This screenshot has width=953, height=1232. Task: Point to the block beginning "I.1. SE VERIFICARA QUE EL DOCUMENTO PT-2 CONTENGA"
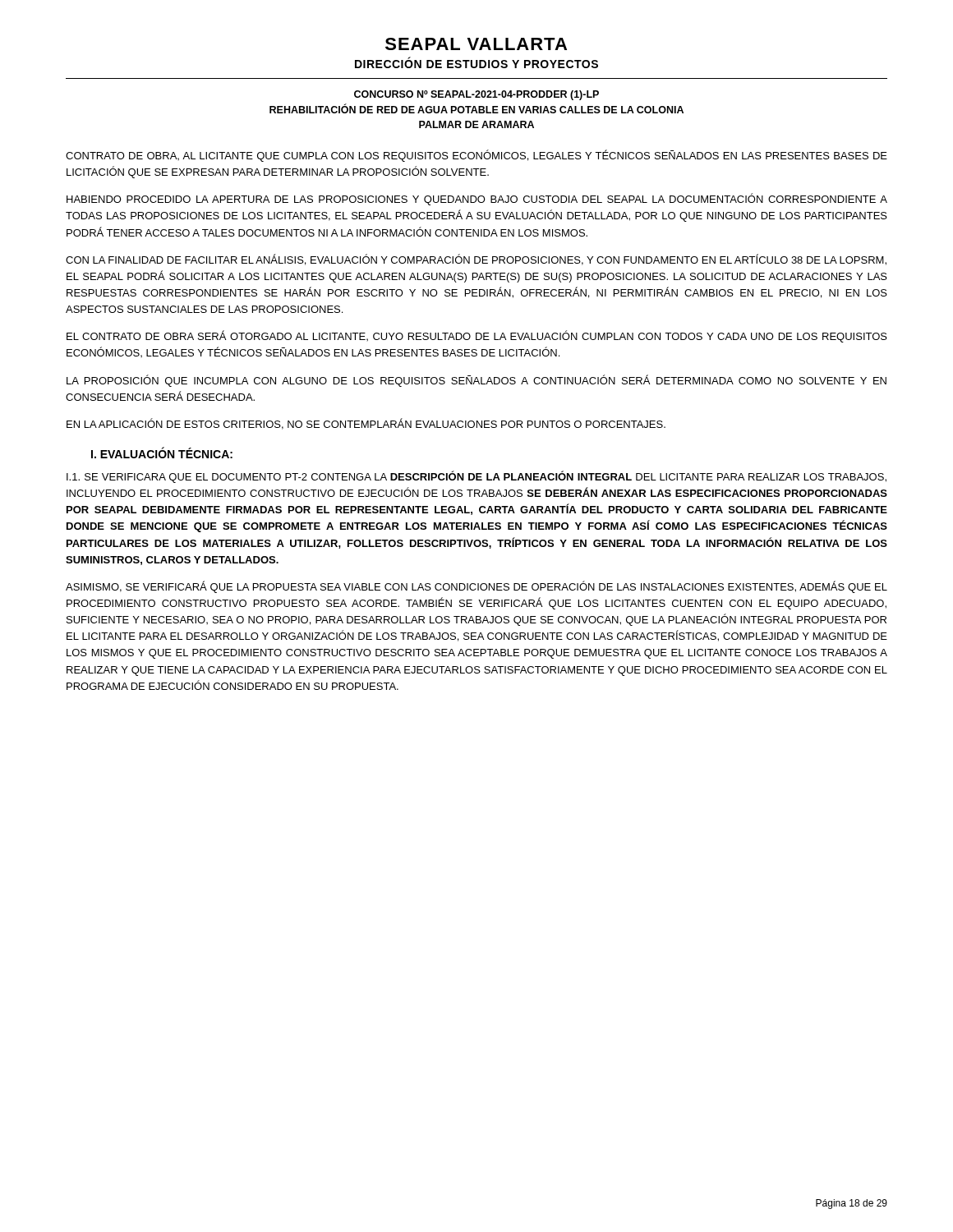[476, 518]
